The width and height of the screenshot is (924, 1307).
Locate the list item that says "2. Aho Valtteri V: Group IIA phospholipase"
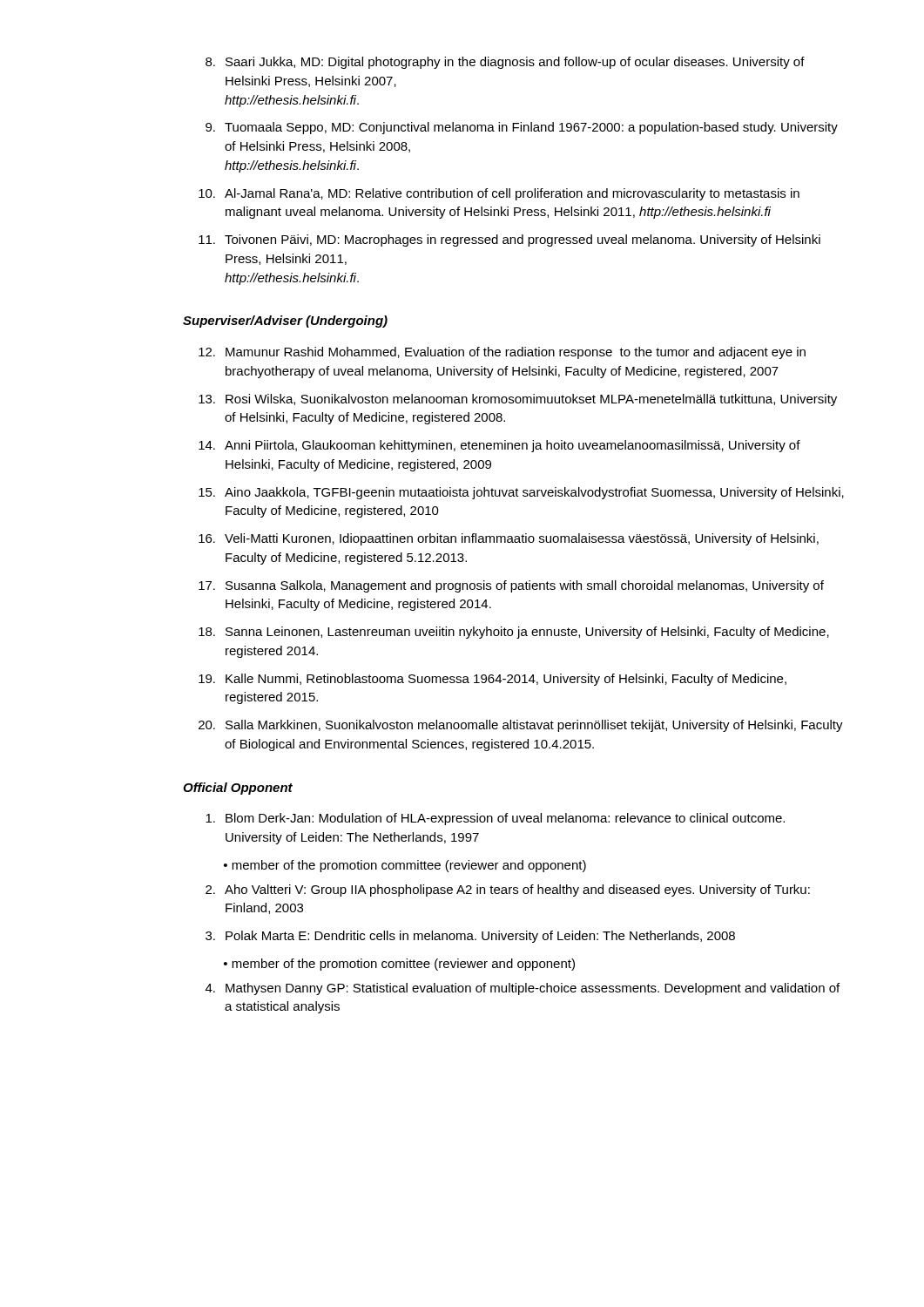point(514,899)
